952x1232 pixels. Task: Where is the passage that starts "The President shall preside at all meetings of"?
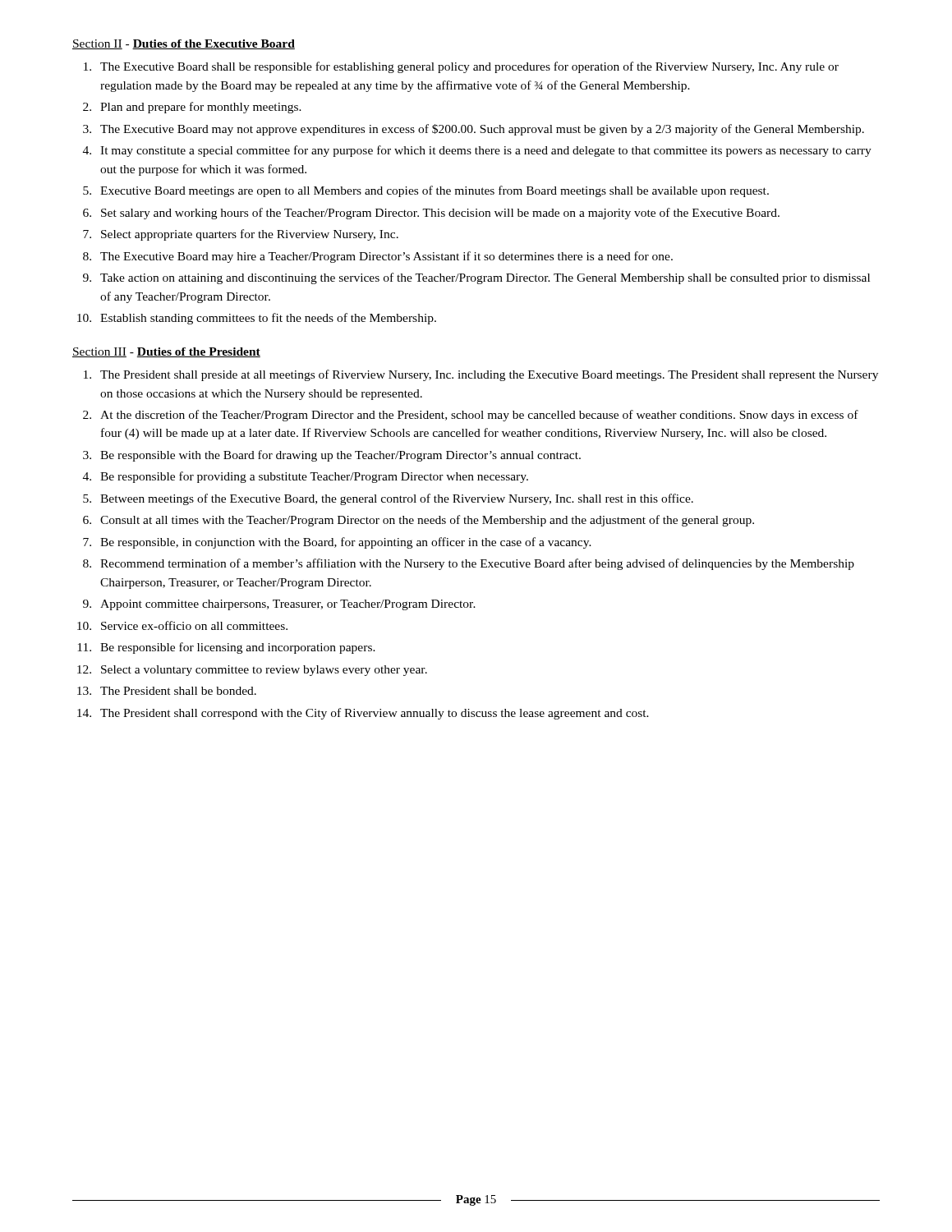[x=489, y=383]
